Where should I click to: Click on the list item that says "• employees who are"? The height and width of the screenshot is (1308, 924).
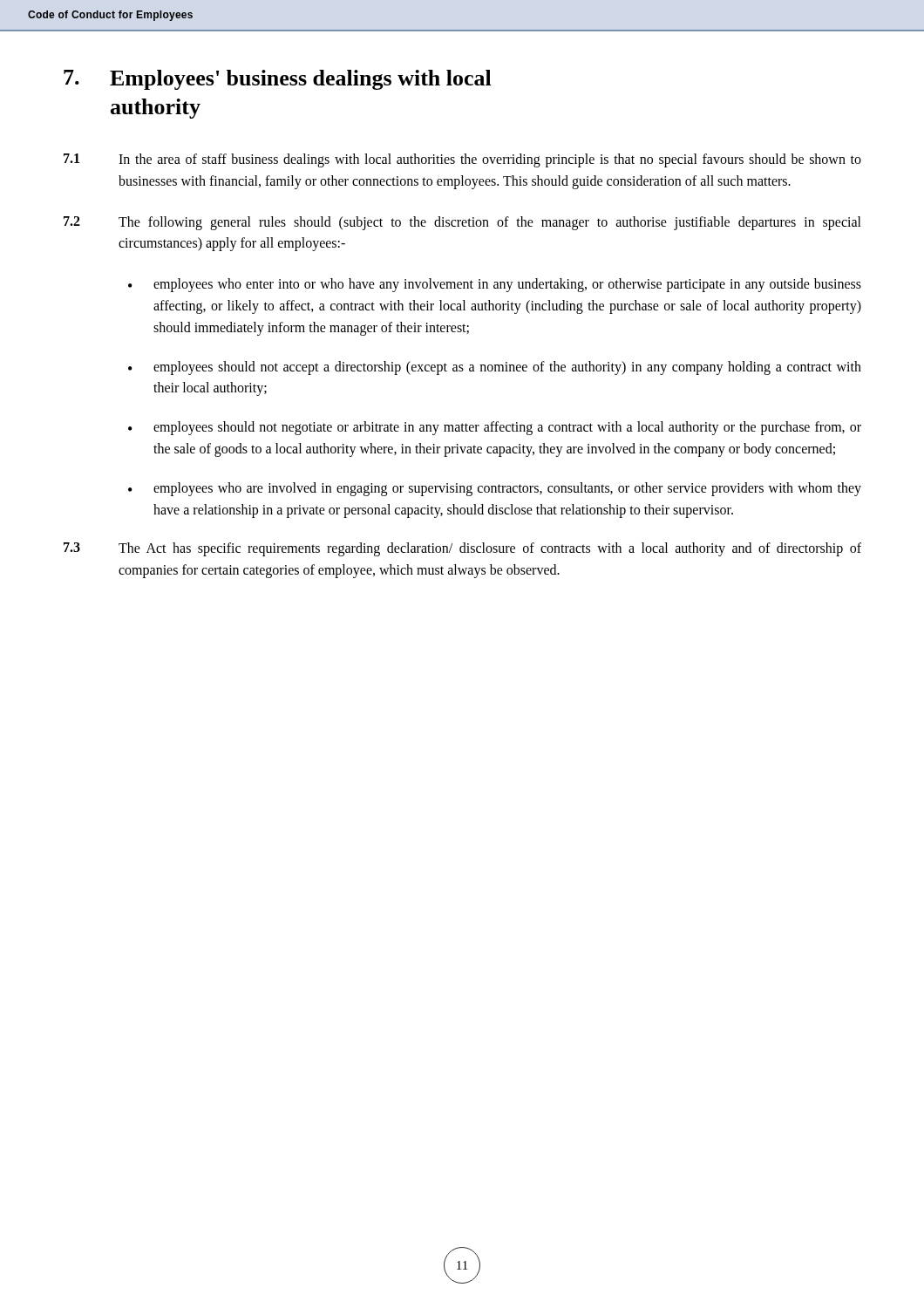pos(494,499)
